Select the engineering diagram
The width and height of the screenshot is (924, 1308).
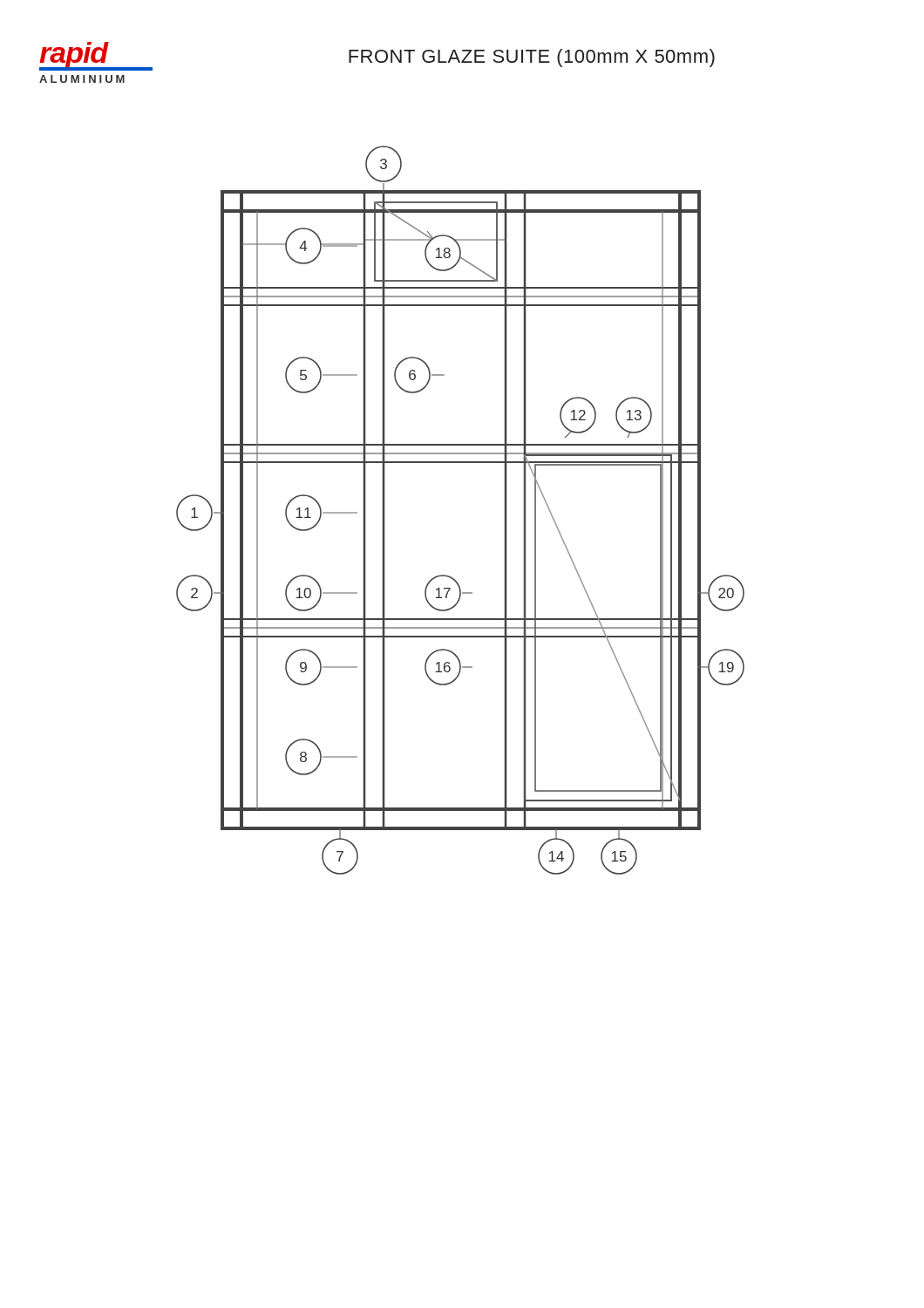coord(462,497)
